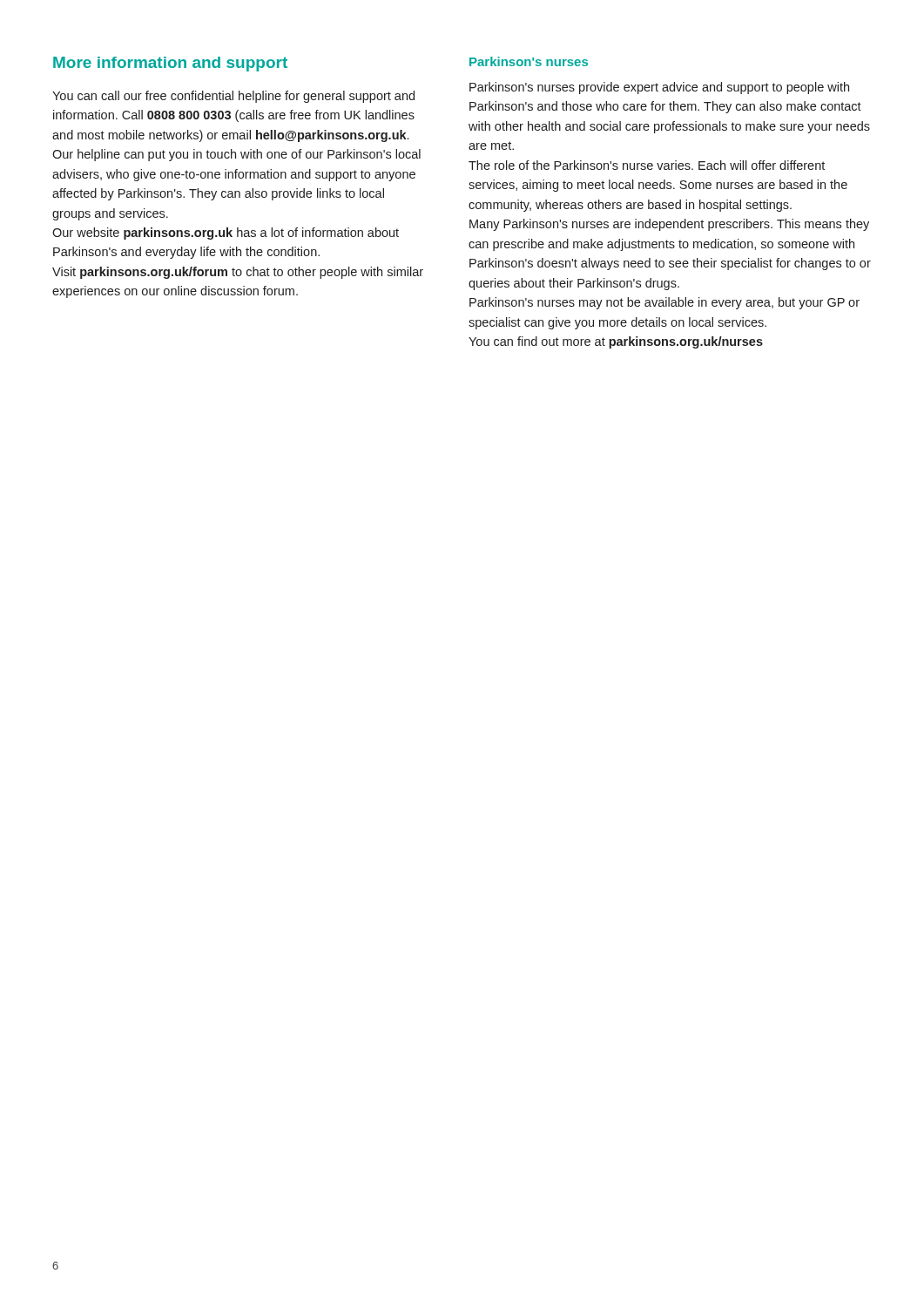924x1307 pixels.
Task: Click the passage that begins "Many Parkinson's nurses are independent prescribers. This means"
Action: pyautogui.click(x=670, y=254)
